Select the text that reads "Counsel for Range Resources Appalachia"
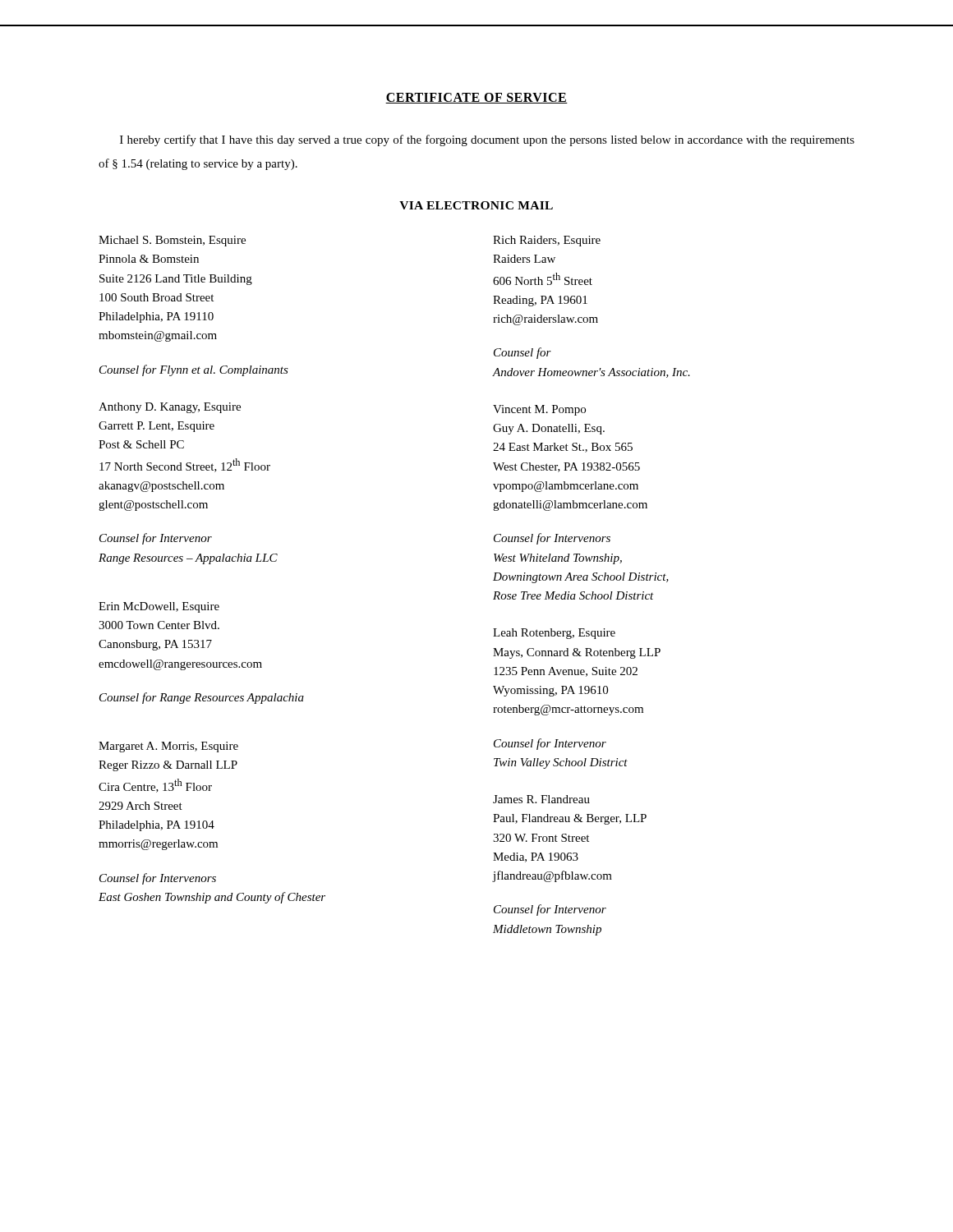 coord(201,697)
